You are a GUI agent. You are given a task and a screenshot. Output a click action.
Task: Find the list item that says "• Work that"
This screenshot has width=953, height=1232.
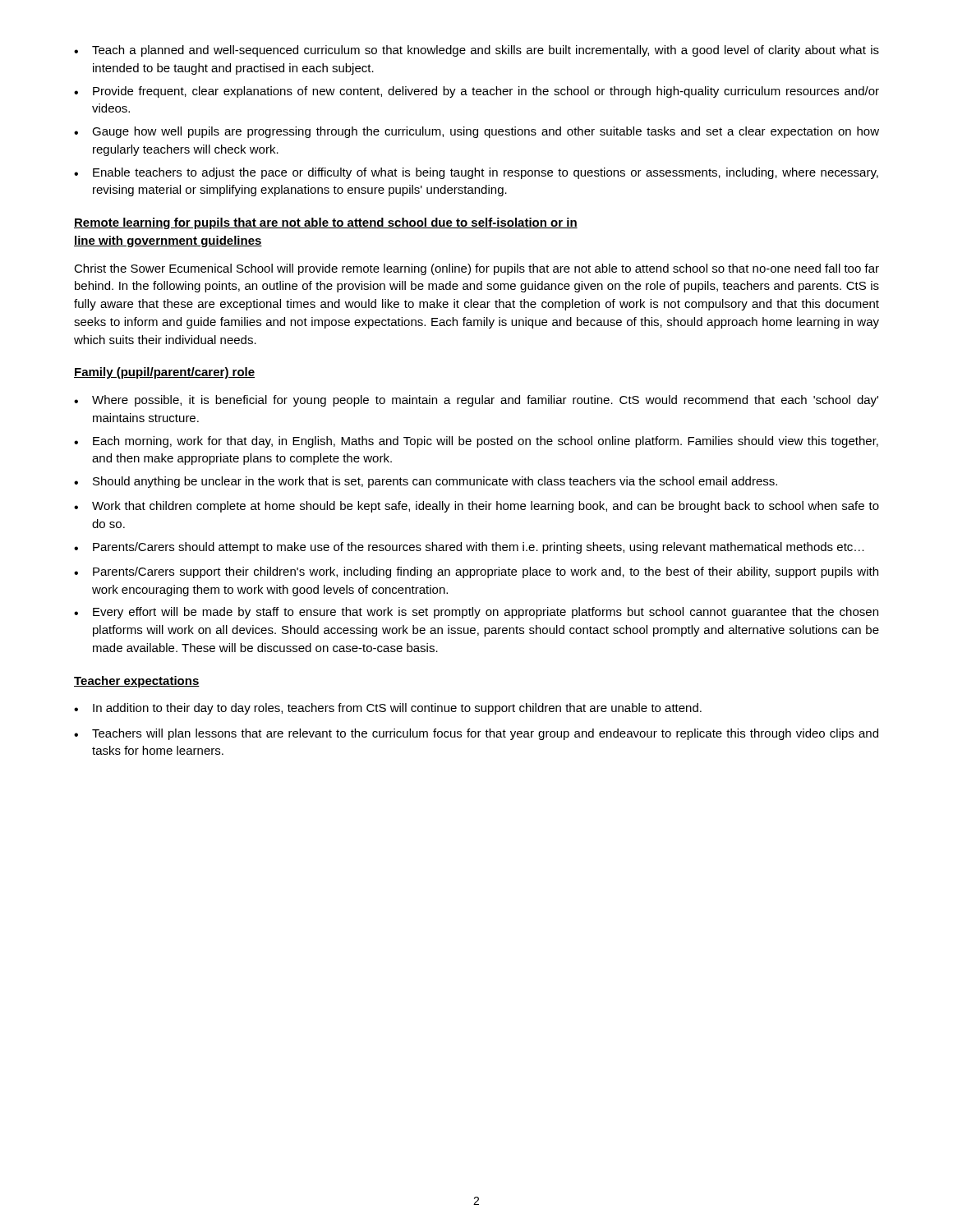click(x=476, y=515)
